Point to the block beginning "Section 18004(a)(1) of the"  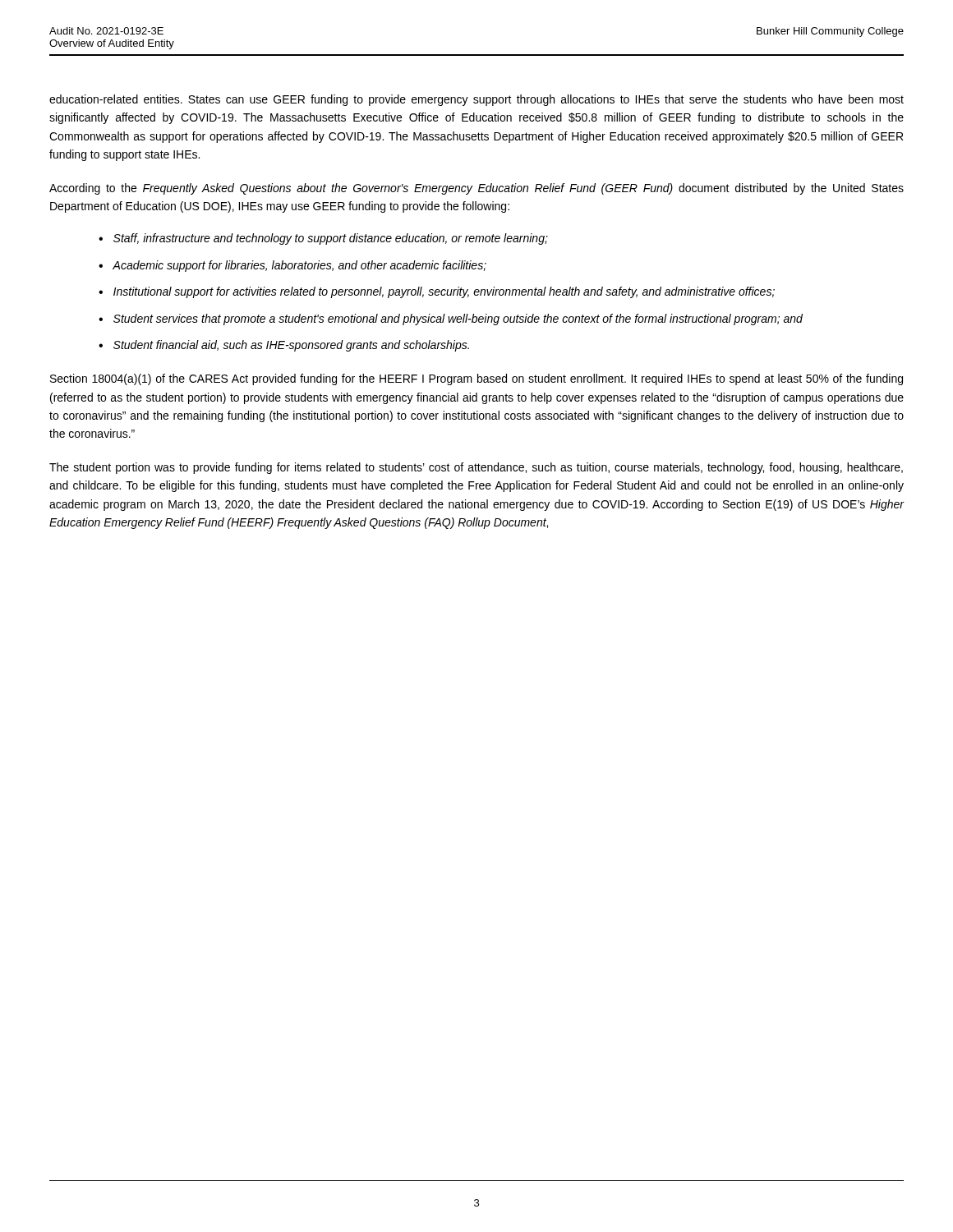(476, 406)
